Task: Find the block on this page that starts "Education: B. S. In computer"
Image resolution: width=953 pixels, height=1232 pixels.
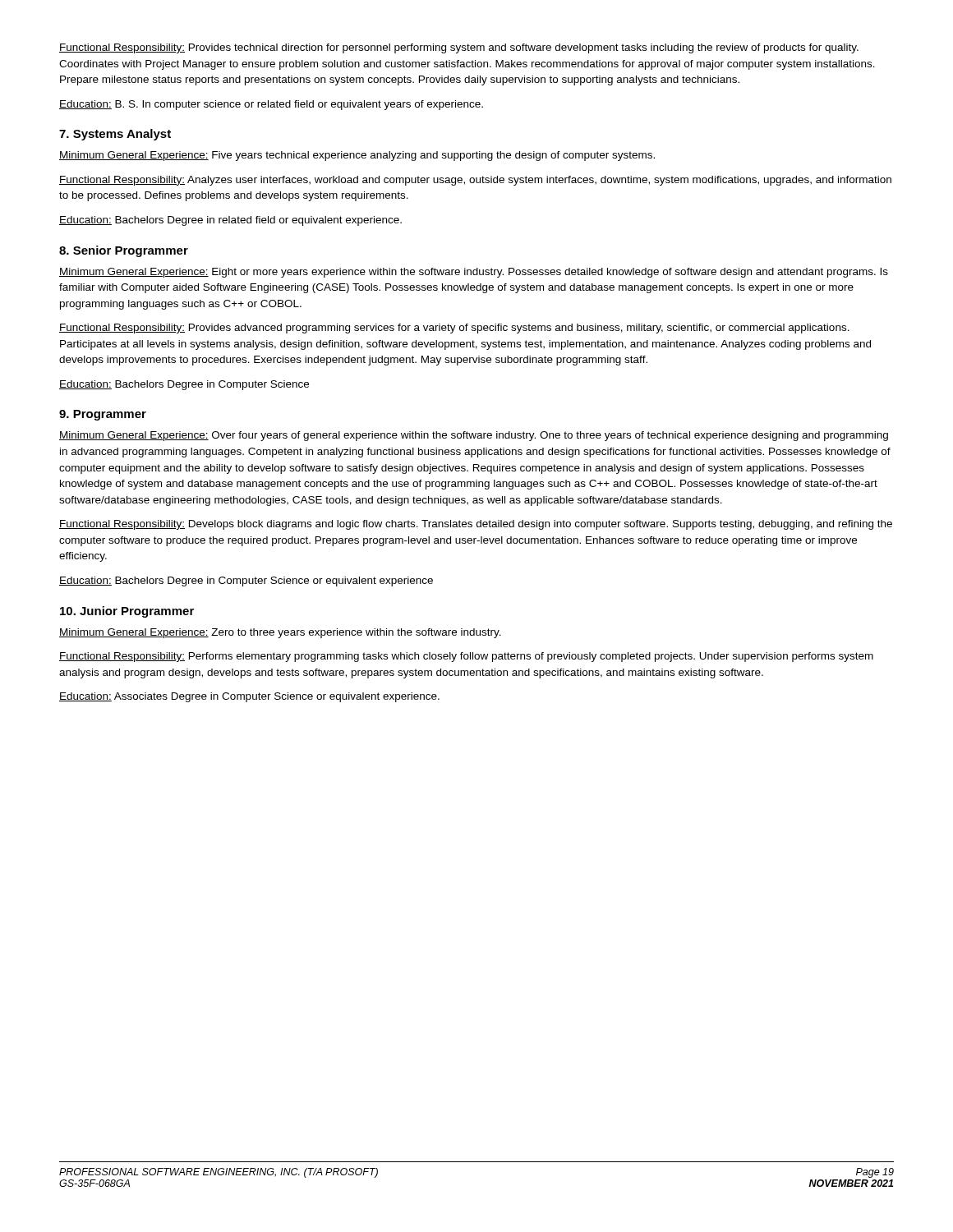Action: coord(272,104)
